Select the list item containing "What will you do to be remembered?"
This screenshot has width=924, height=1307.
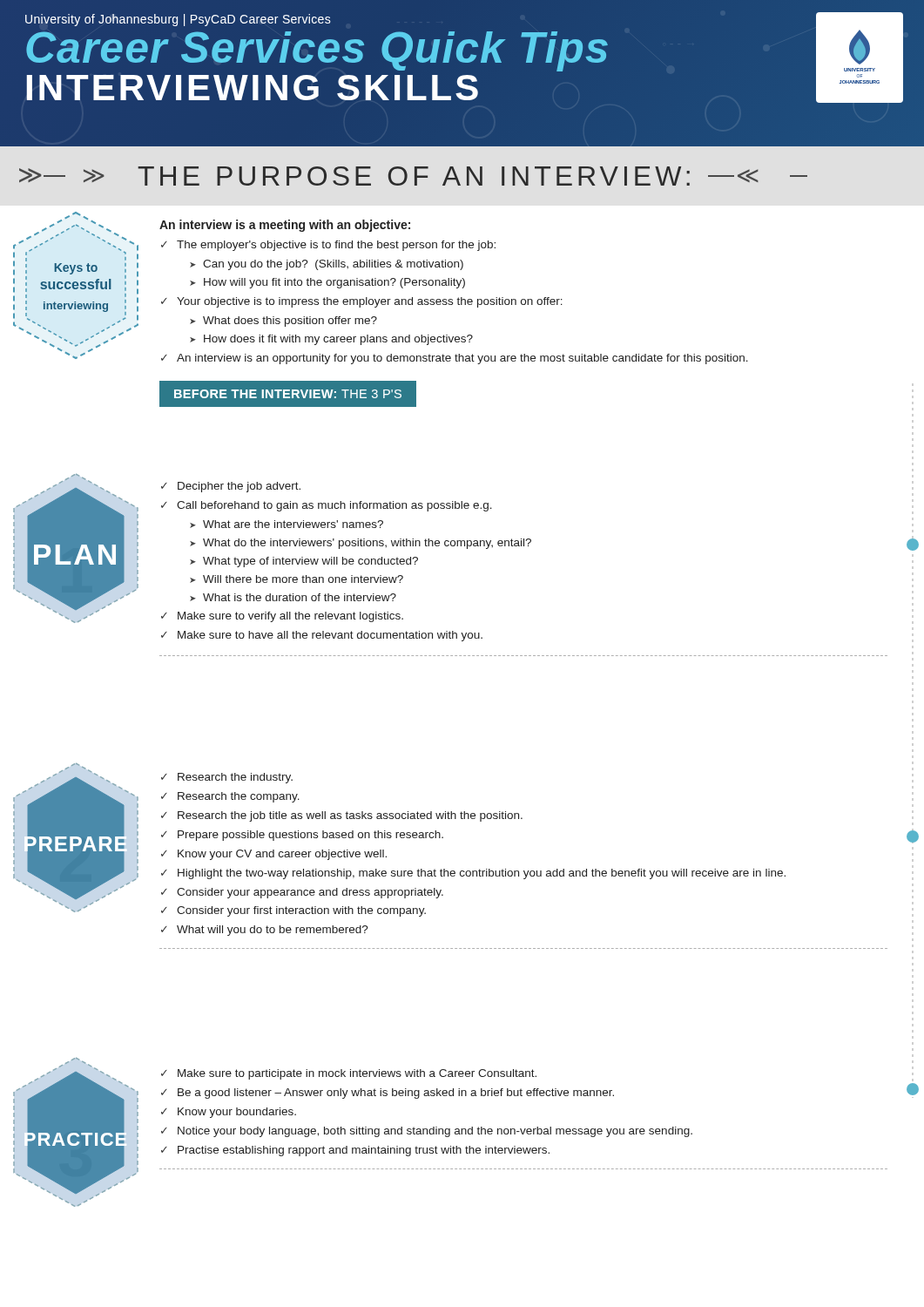[x=272, y=930]
